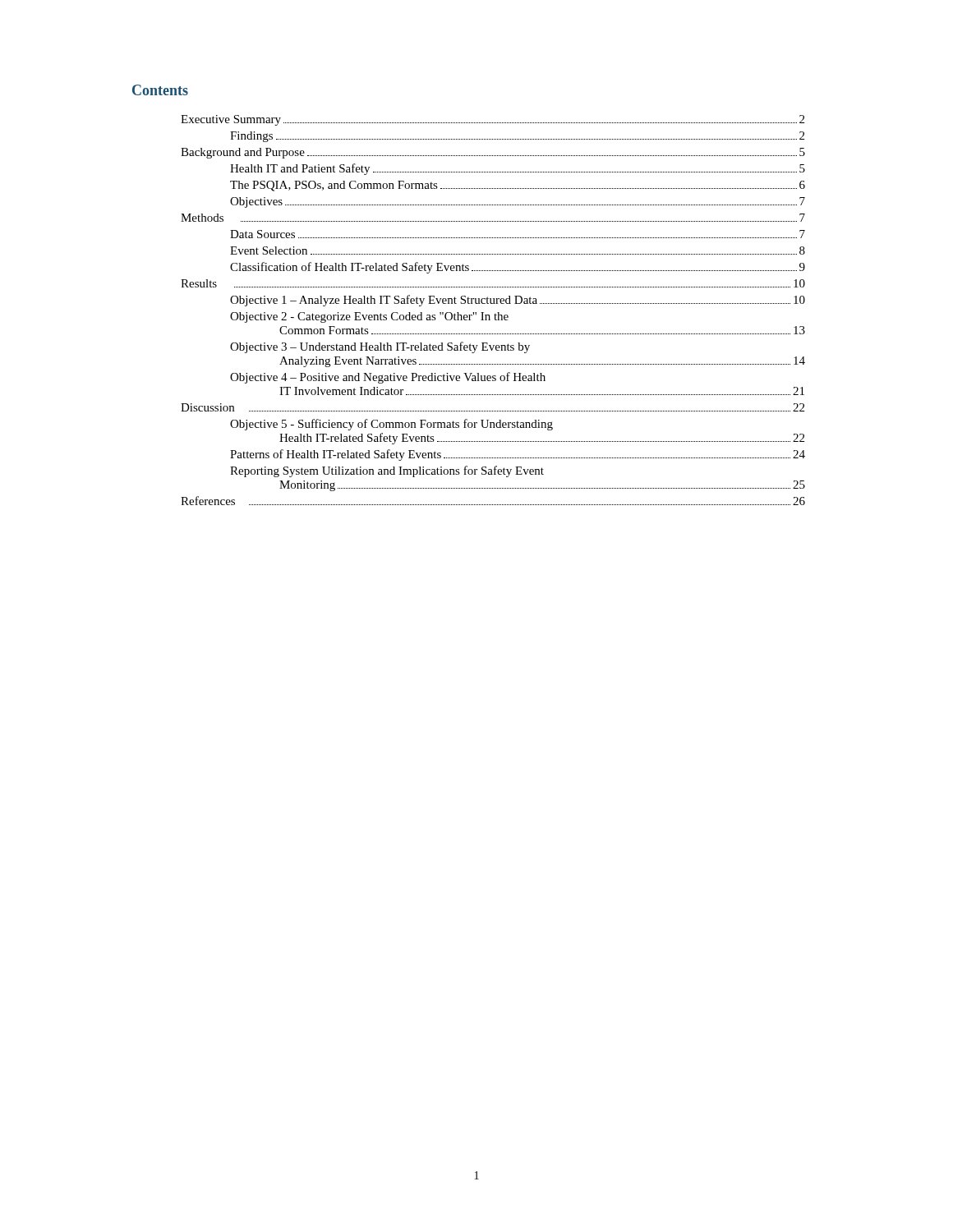The image size is (953, 1232).
Task: Click on the region starting "Objective 2 - Categorize Events Coded as"
Action: 518,323
